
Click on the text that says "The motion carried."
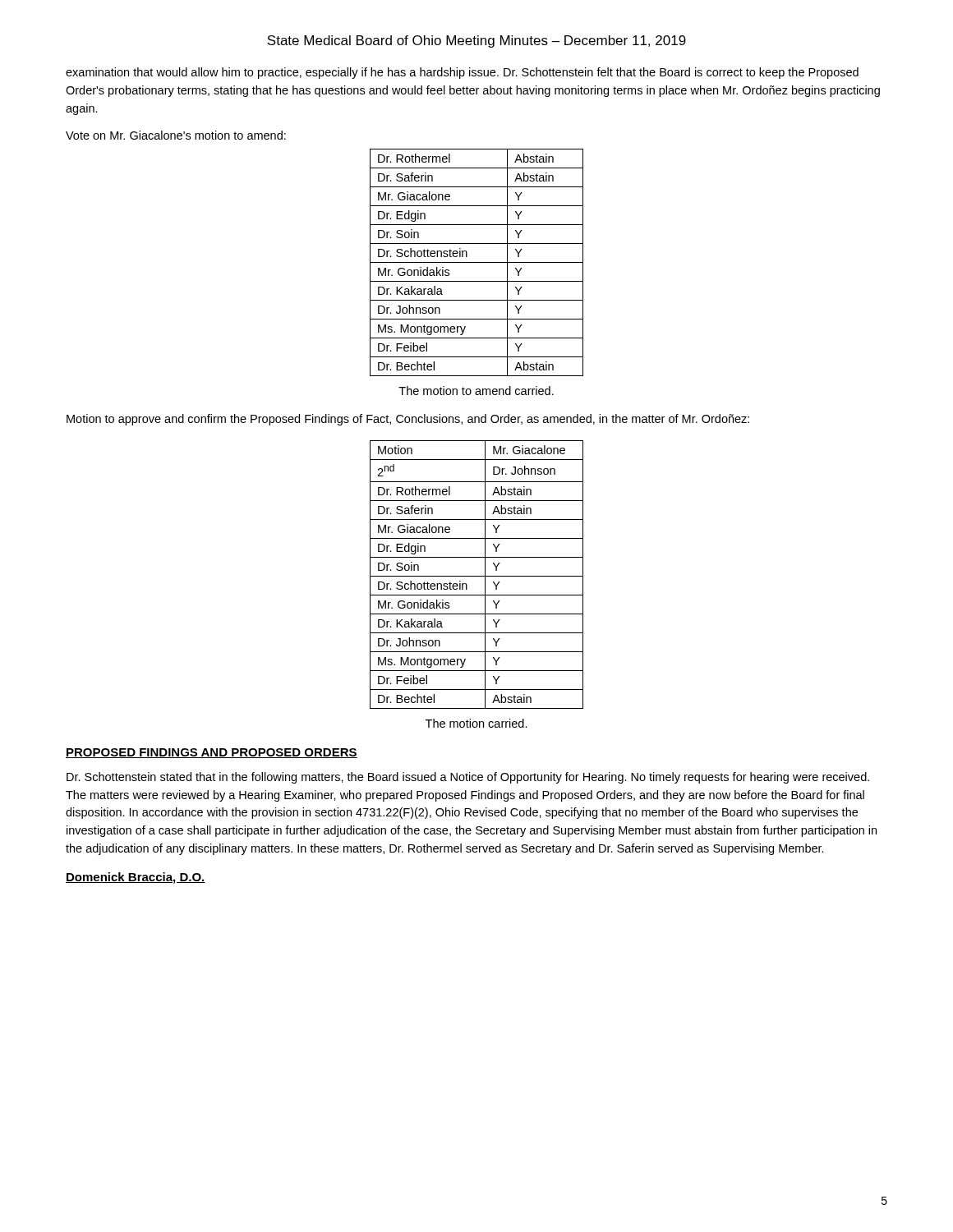click(x=476, y=723)
